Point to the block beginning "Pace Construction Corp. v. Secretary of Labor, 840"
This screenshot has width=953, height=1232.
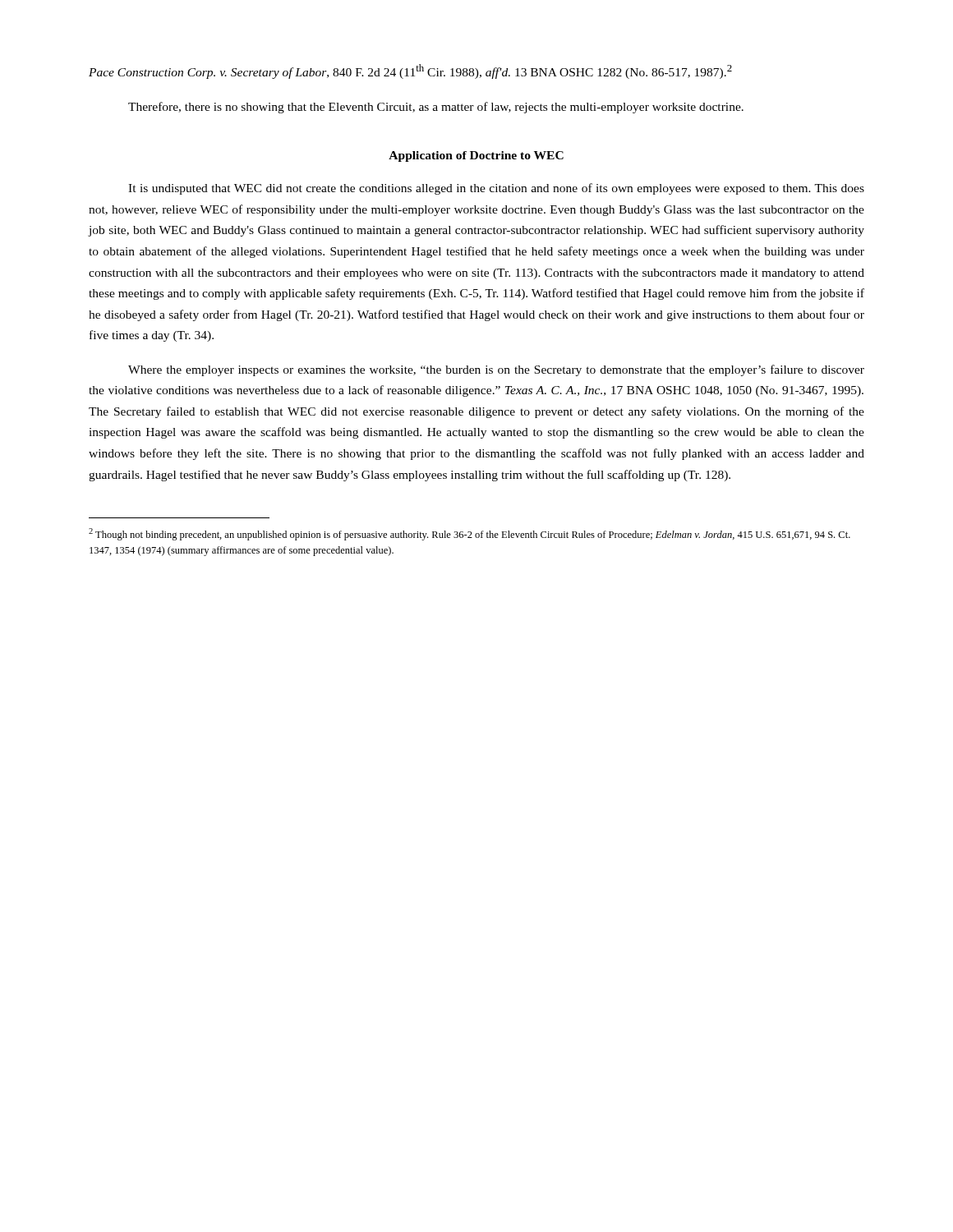410,70
